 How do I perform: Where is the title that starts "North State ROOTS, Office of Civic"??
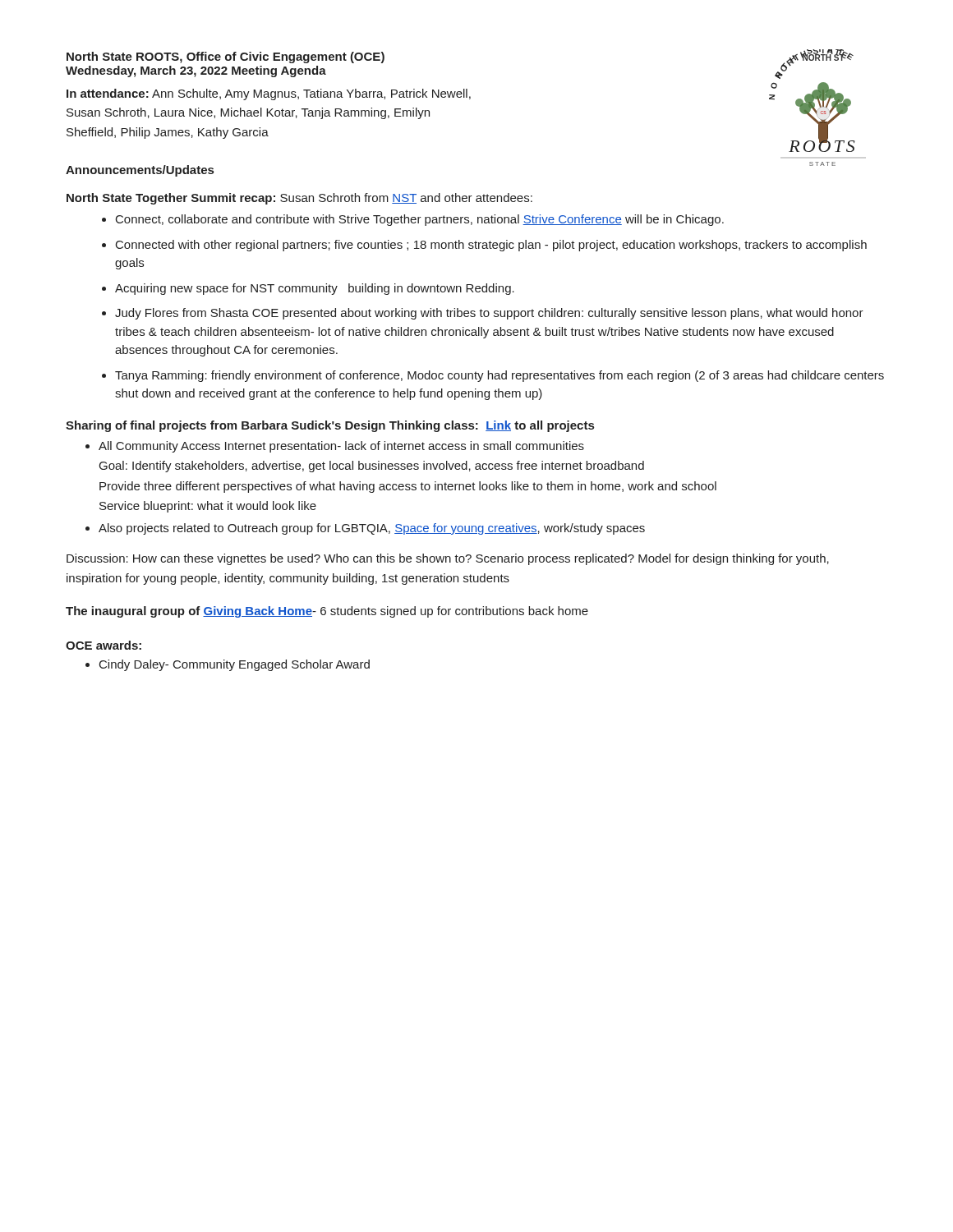click(x=222, y=67)
